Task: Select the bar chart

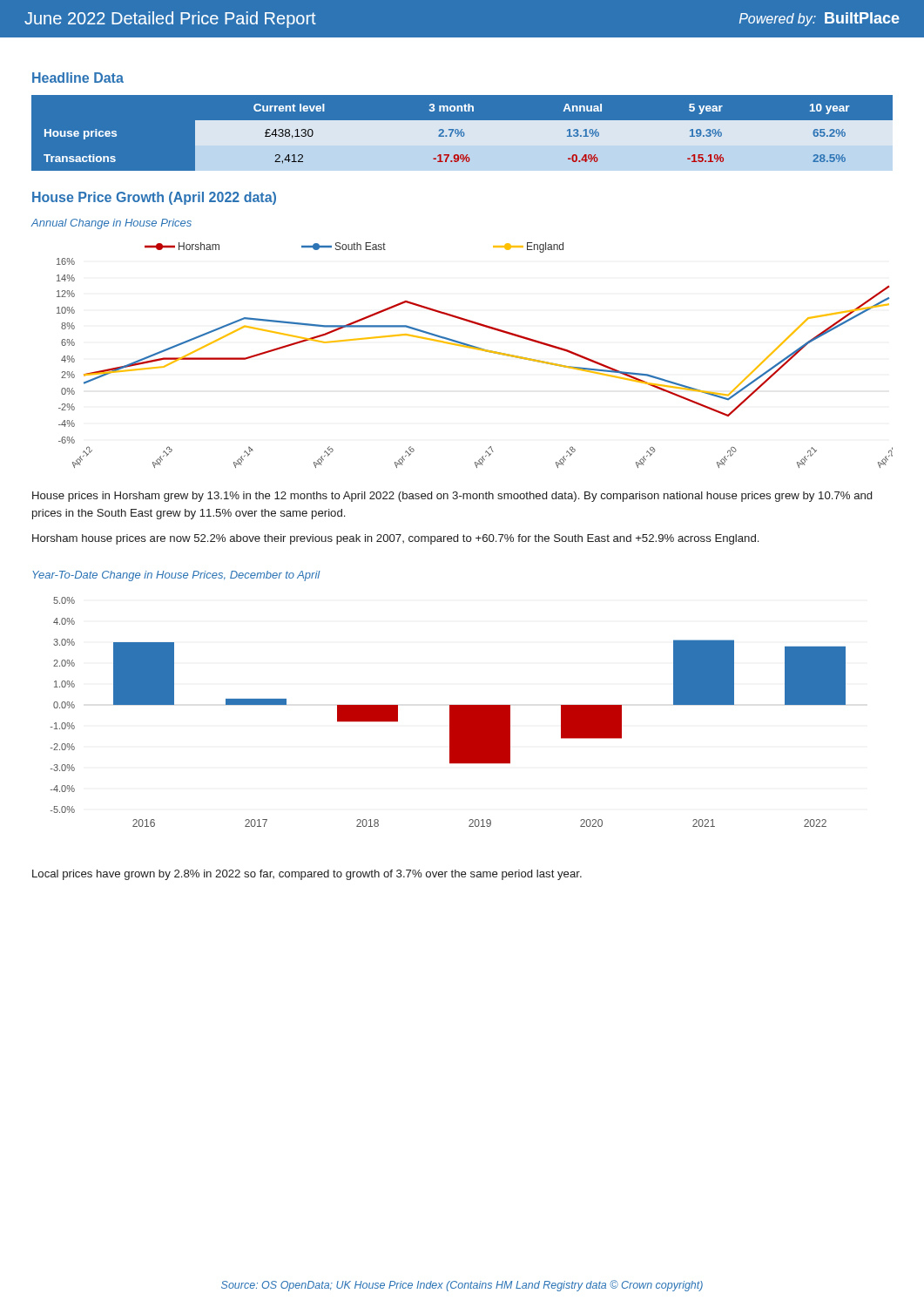Action: click(x=462, y=720)
